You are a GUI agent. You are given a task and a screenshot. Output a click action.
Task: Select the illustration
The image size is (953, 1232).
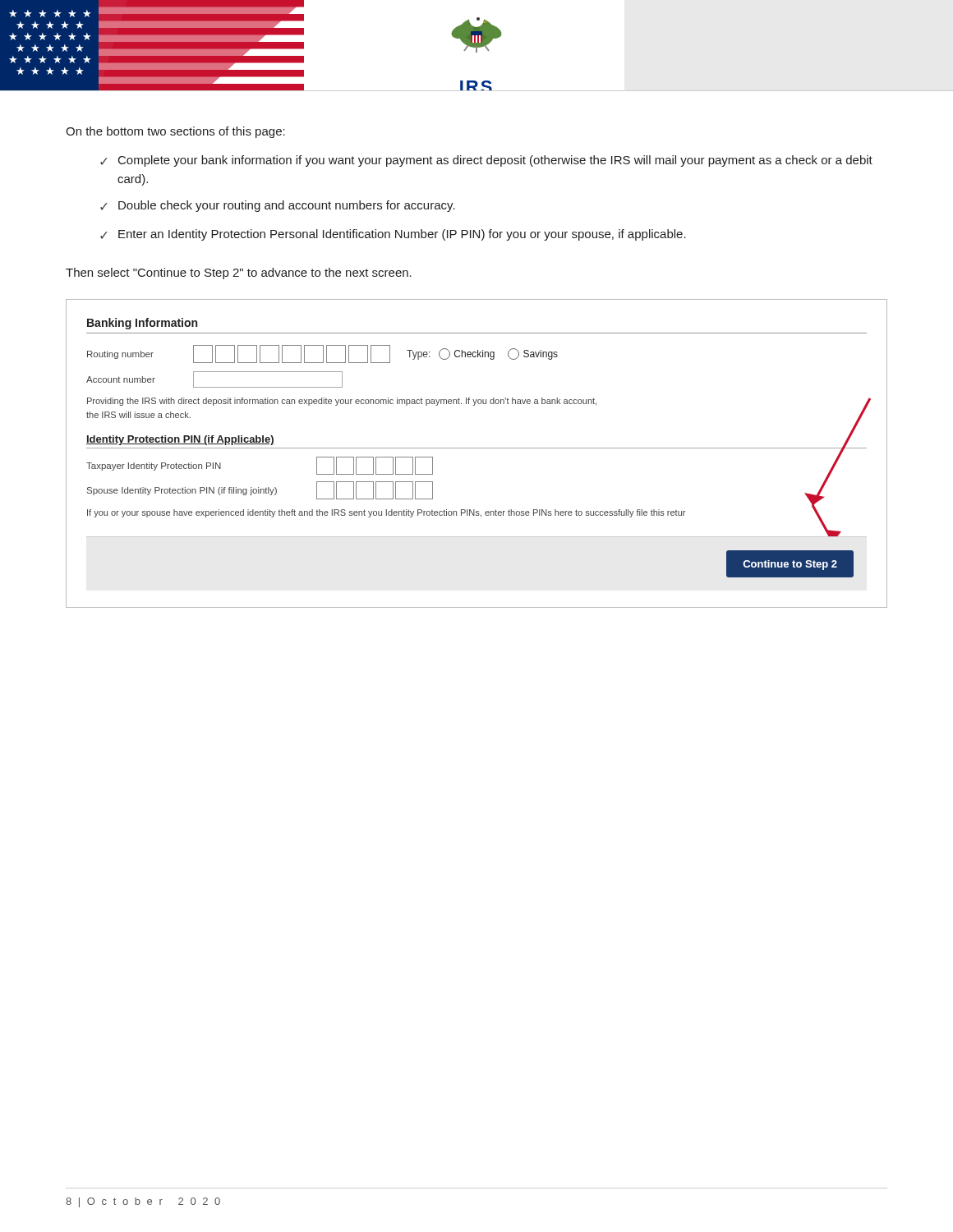[x=476, y=46]
